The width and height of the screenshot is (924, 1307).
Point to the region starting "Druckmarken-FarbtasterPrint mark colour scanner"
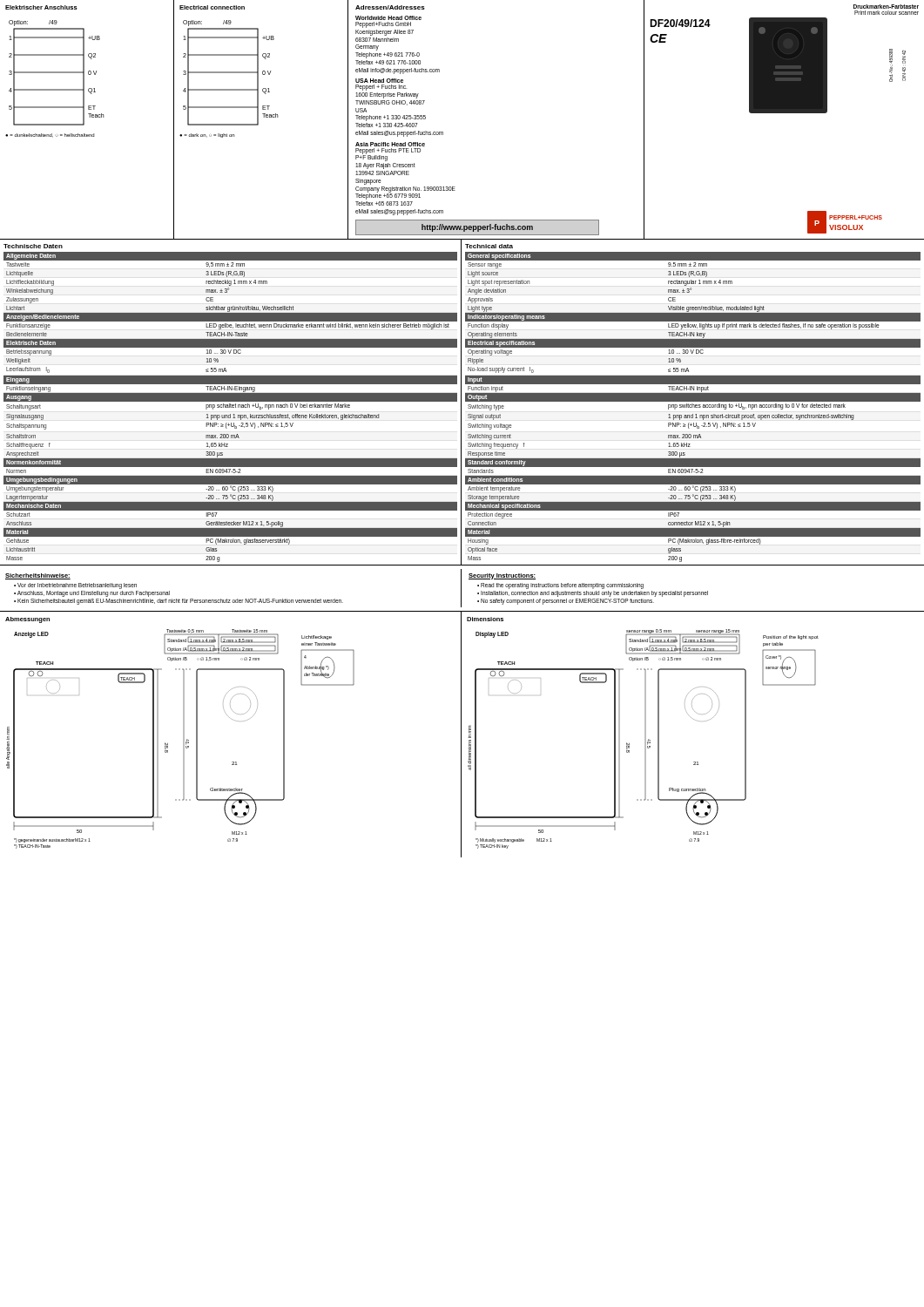(886, 10)
